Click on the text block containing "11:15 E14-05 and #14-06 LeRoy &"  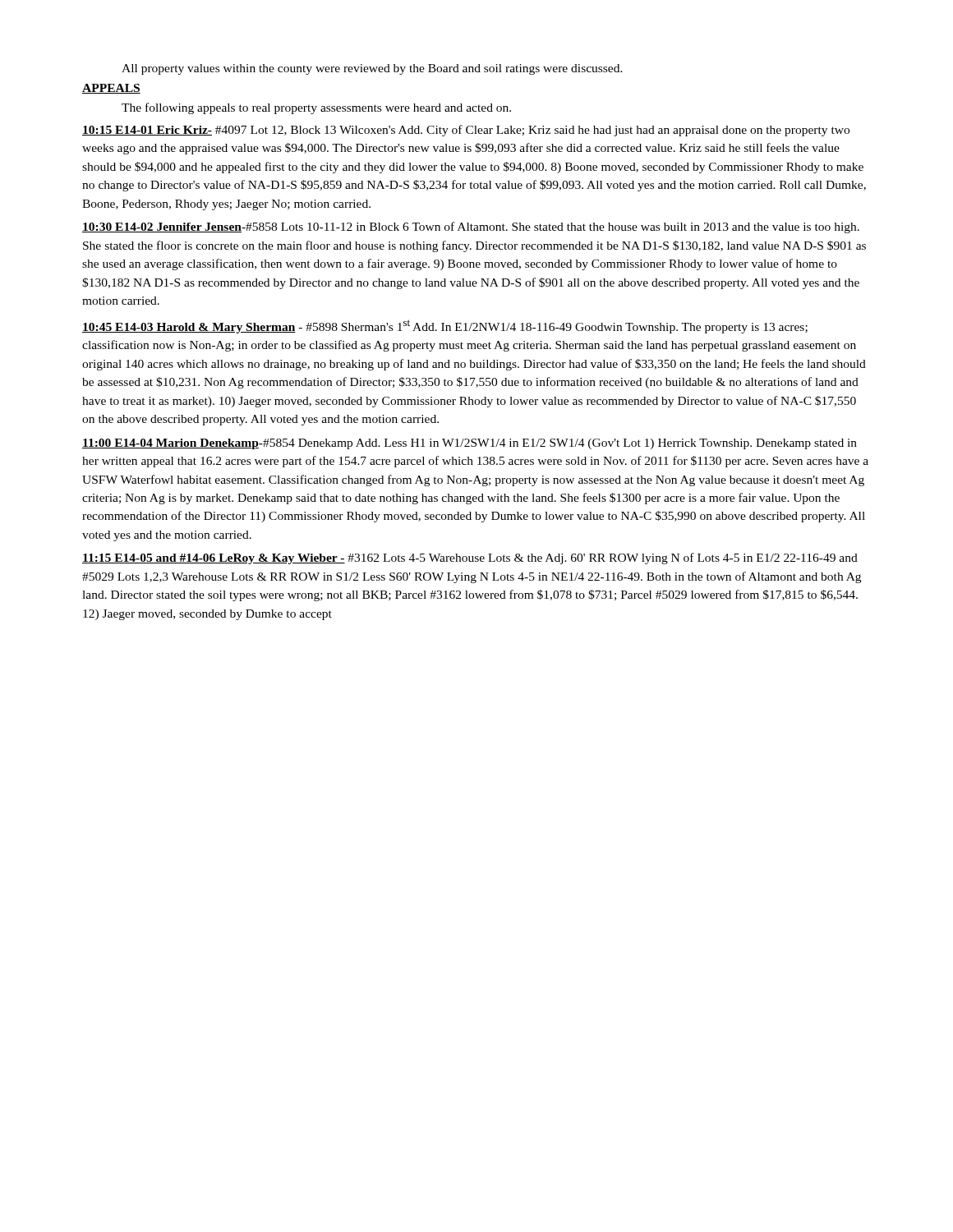[476, 586]
